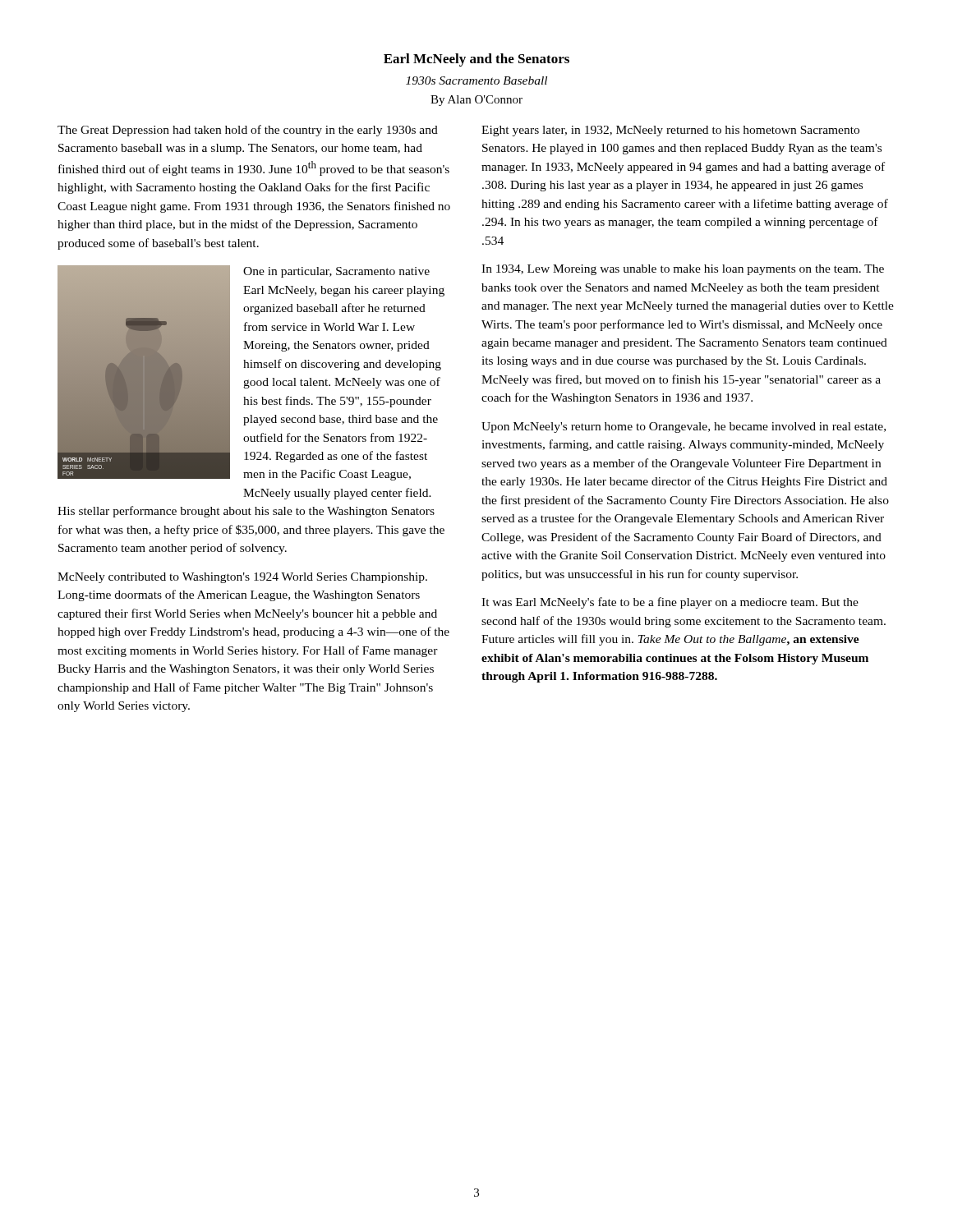This screenshot has width=953, height=1232.
Task: Find the text block starting "It was Earl McNeely's"
Action: coord(688,639)
